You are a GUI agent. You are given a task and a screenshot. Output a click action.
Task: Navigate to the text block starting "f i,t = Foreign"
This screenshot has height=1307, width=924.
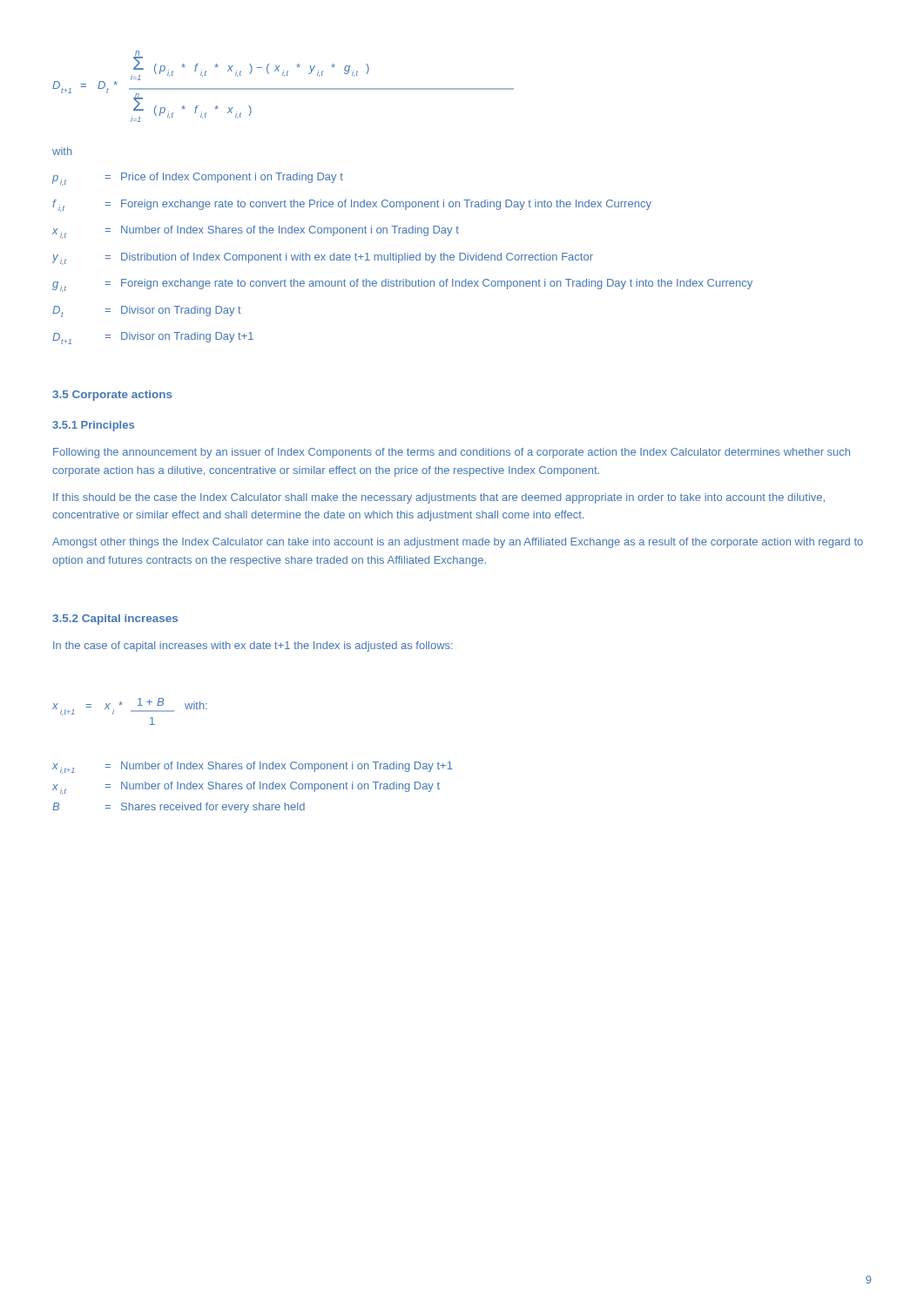462,204
